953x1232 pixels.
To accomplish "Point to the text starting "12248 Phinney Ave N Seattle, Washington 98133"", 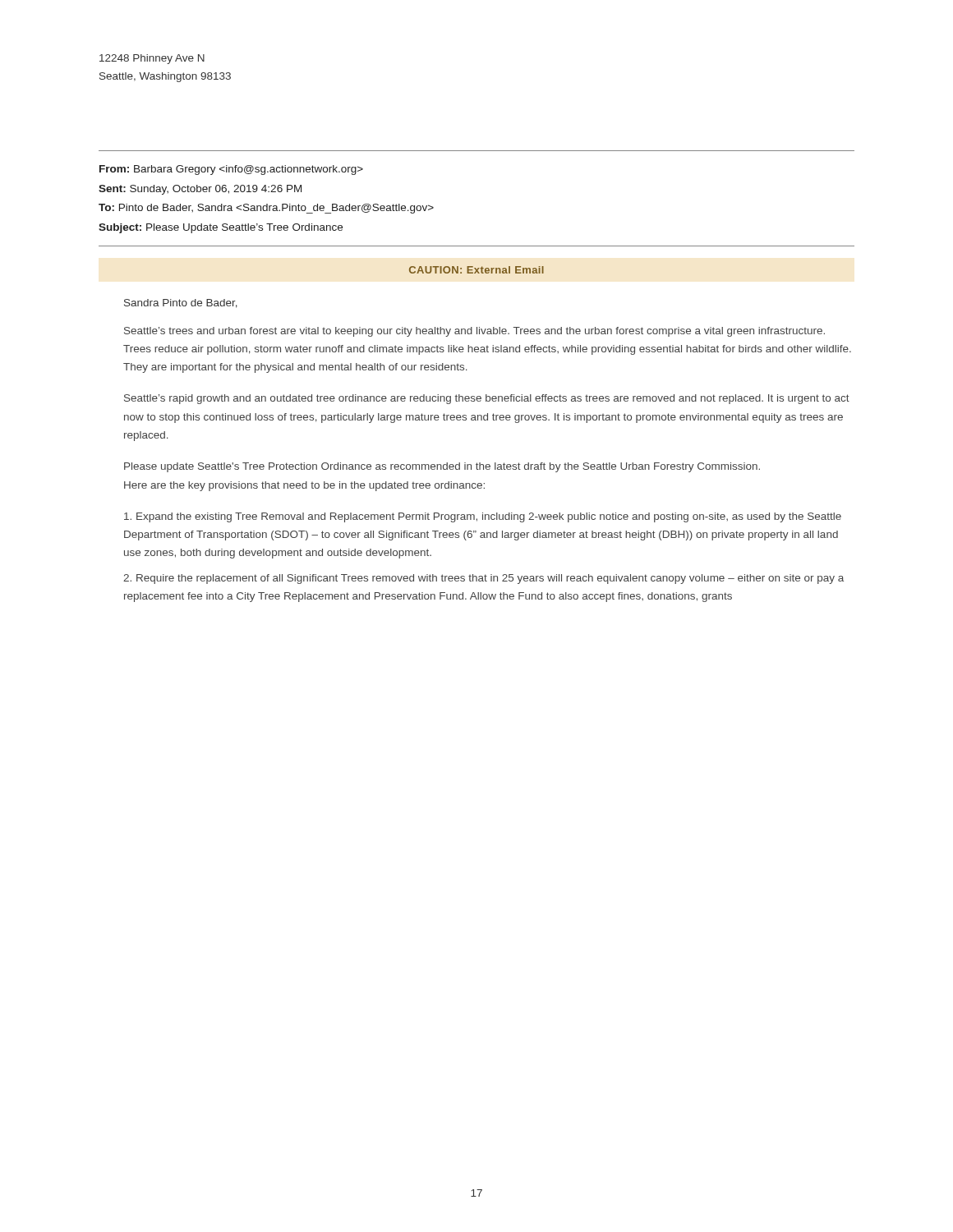I will pos(165,67).
